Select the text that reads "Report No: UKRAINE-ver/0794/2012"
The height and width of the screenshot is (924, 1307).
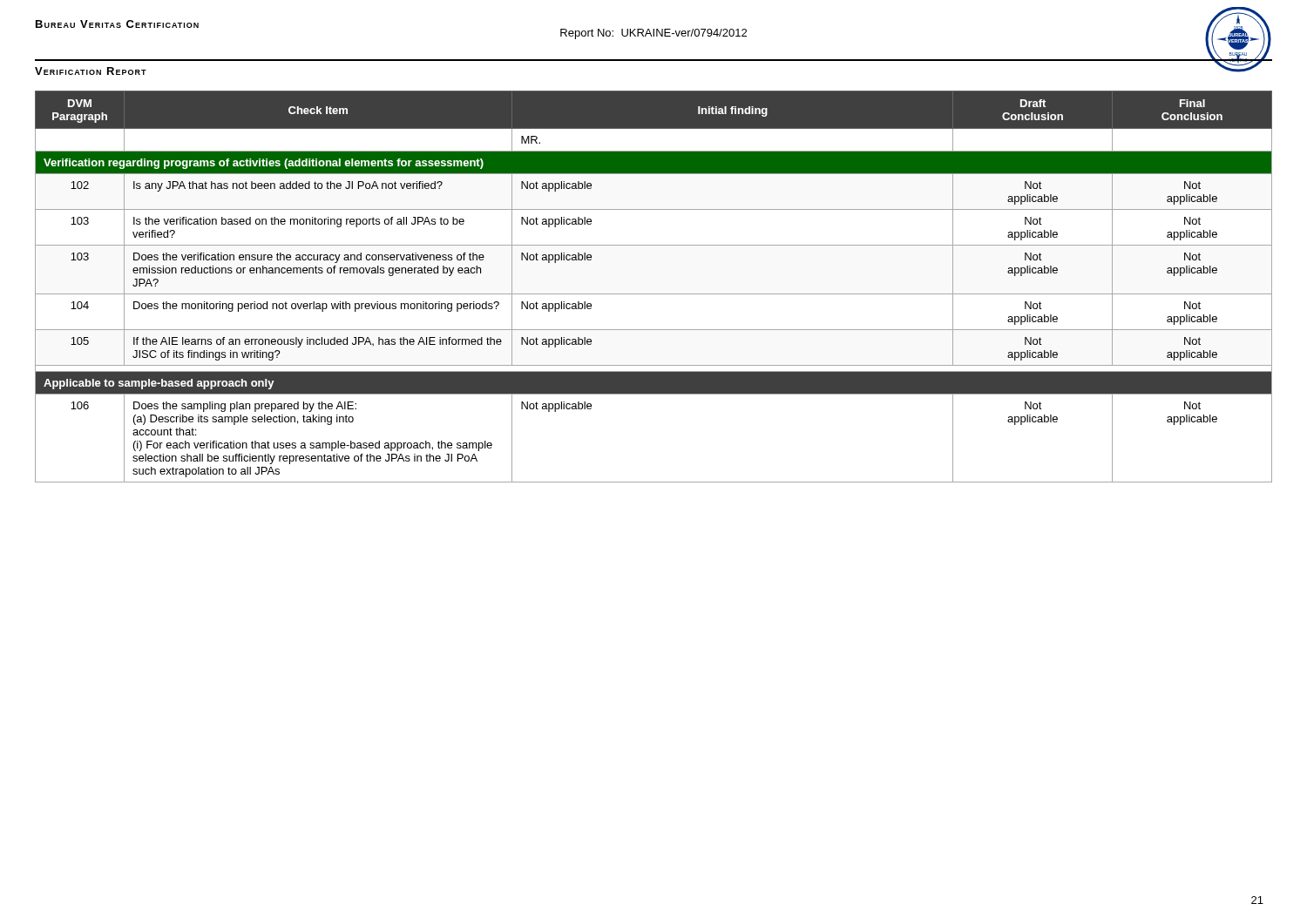coord(654,33)
